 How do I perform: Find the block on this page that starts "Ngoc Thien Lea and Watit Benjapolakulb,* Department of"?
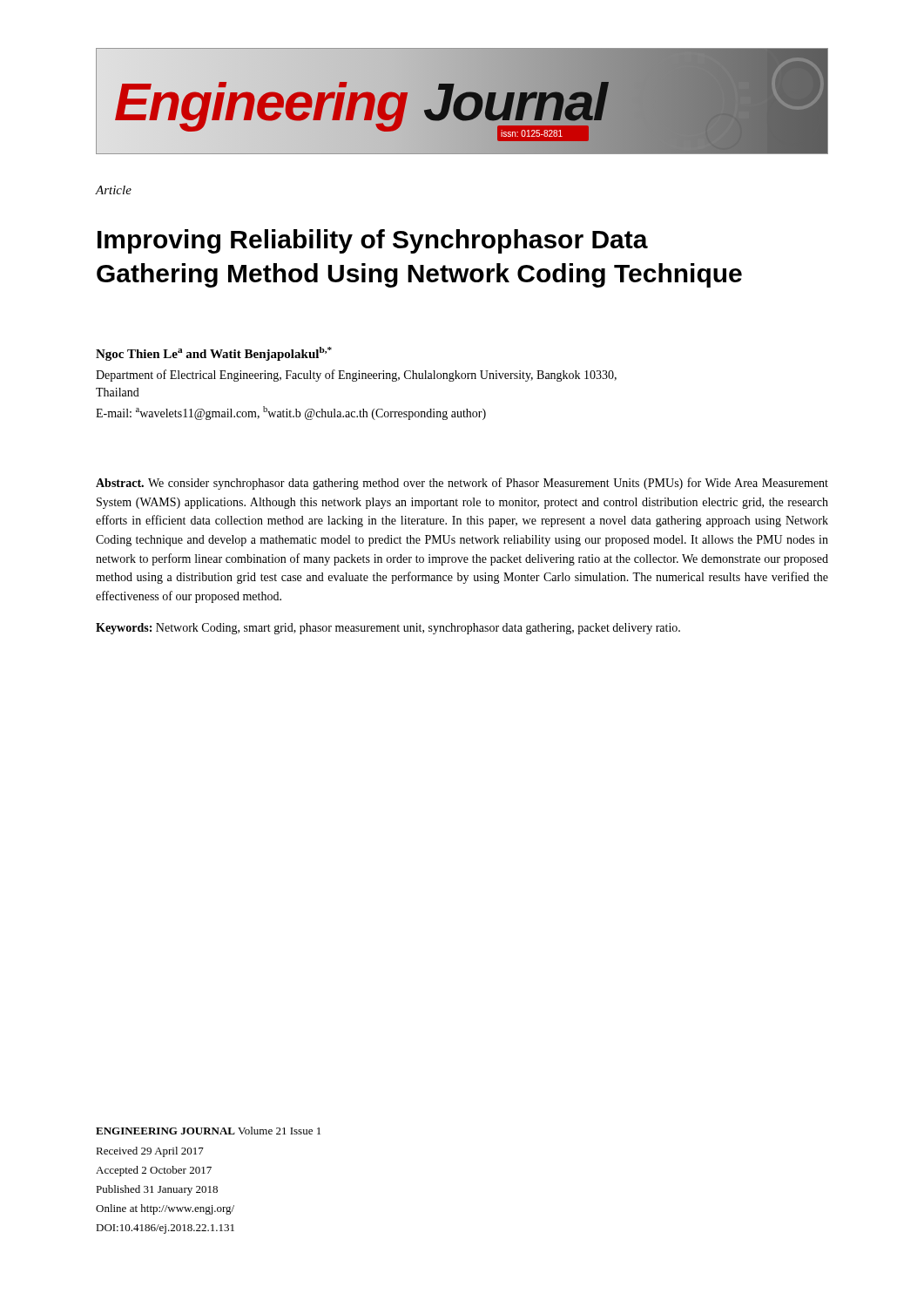coord(462,383)
